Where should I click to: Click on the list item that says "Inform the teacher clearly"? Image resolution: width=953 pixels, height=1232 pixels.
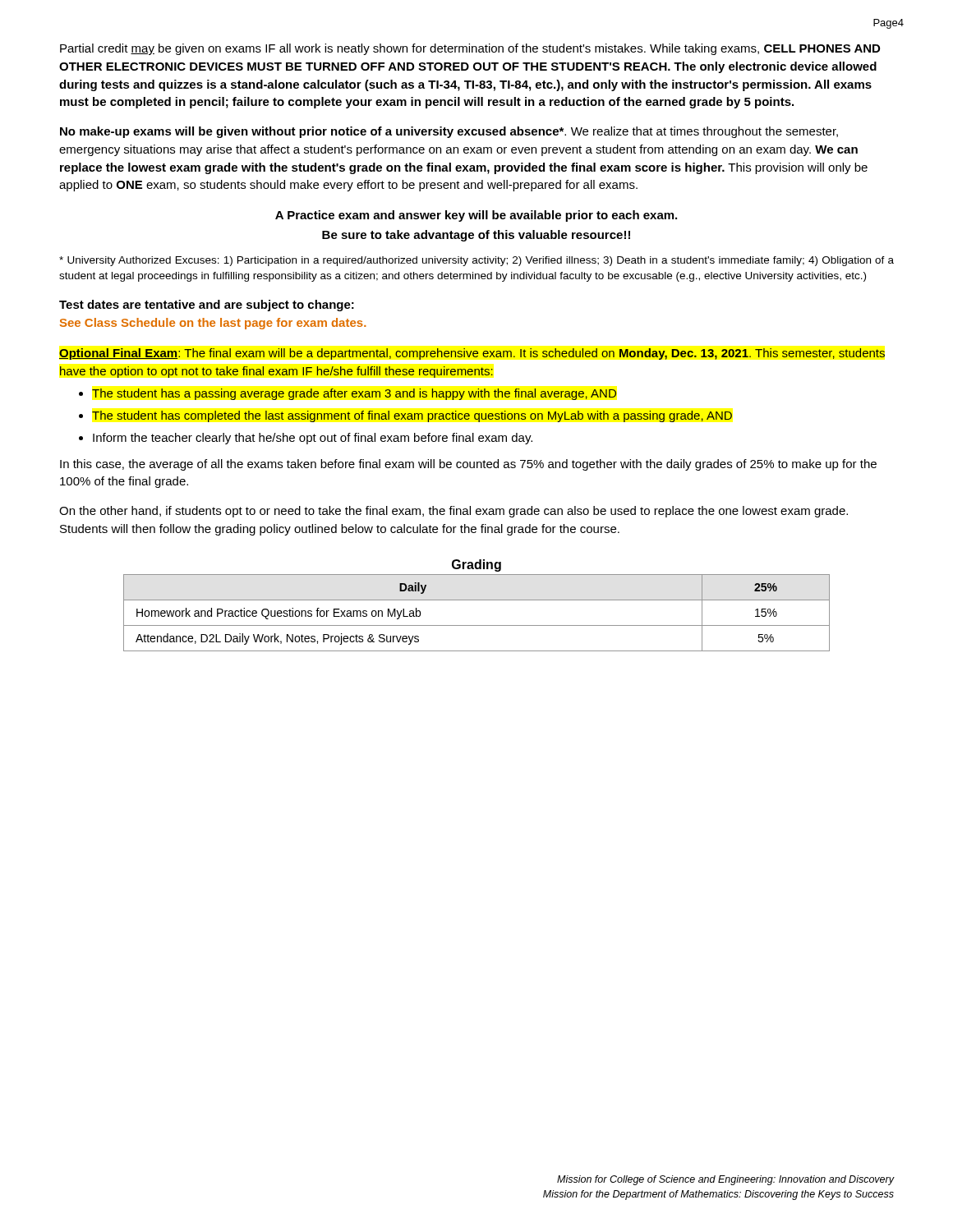point(313,437)
